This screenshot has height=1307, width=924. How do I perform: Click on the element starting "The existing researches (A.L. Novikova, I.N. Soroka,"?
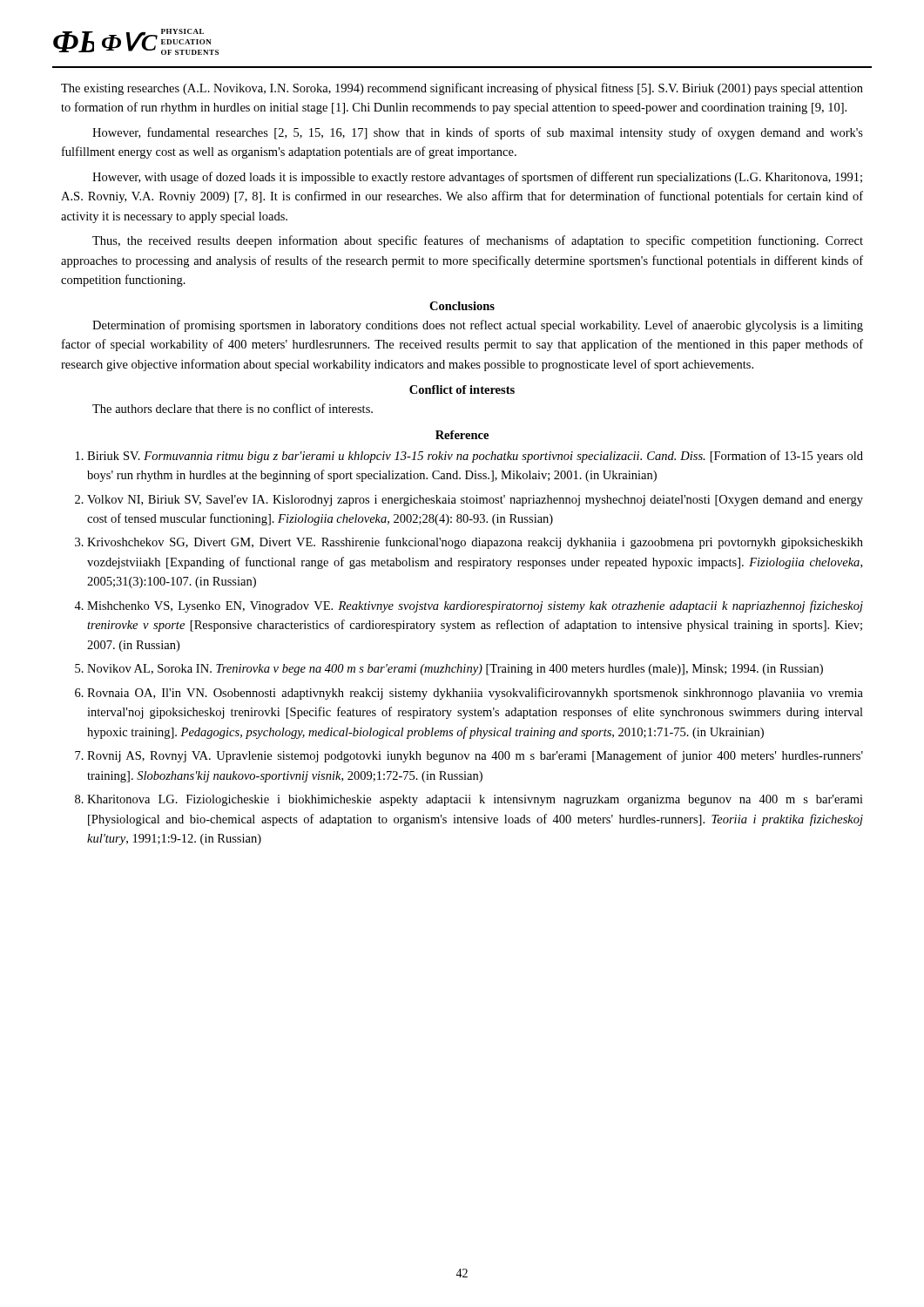click(462, 98)
